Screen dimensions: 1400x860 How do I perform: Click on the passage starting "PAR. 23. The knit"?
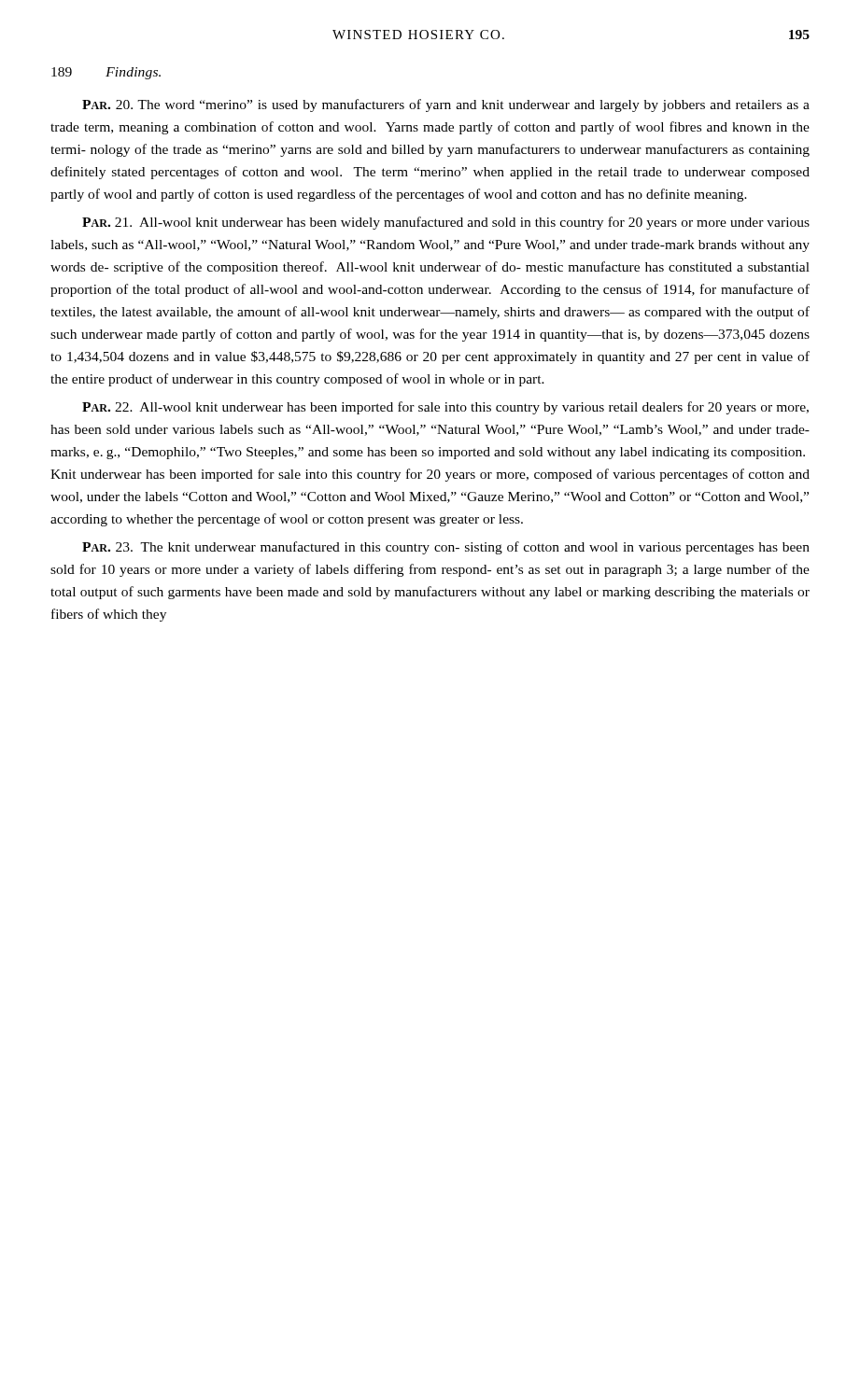click(430, 580)
